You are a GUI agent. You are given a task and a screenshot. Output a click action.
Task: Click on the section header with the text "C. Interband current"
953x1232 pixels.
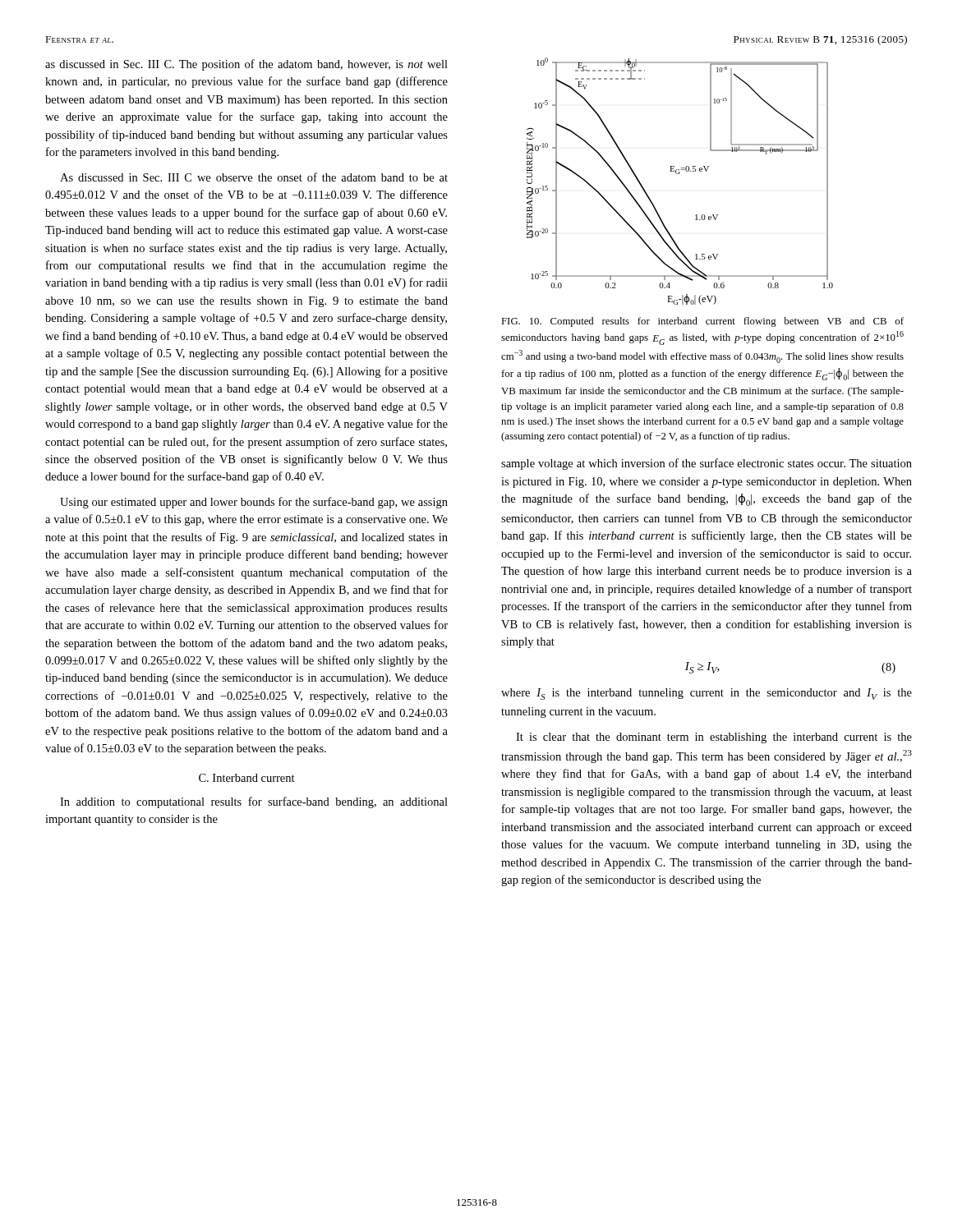coord(246,778)
